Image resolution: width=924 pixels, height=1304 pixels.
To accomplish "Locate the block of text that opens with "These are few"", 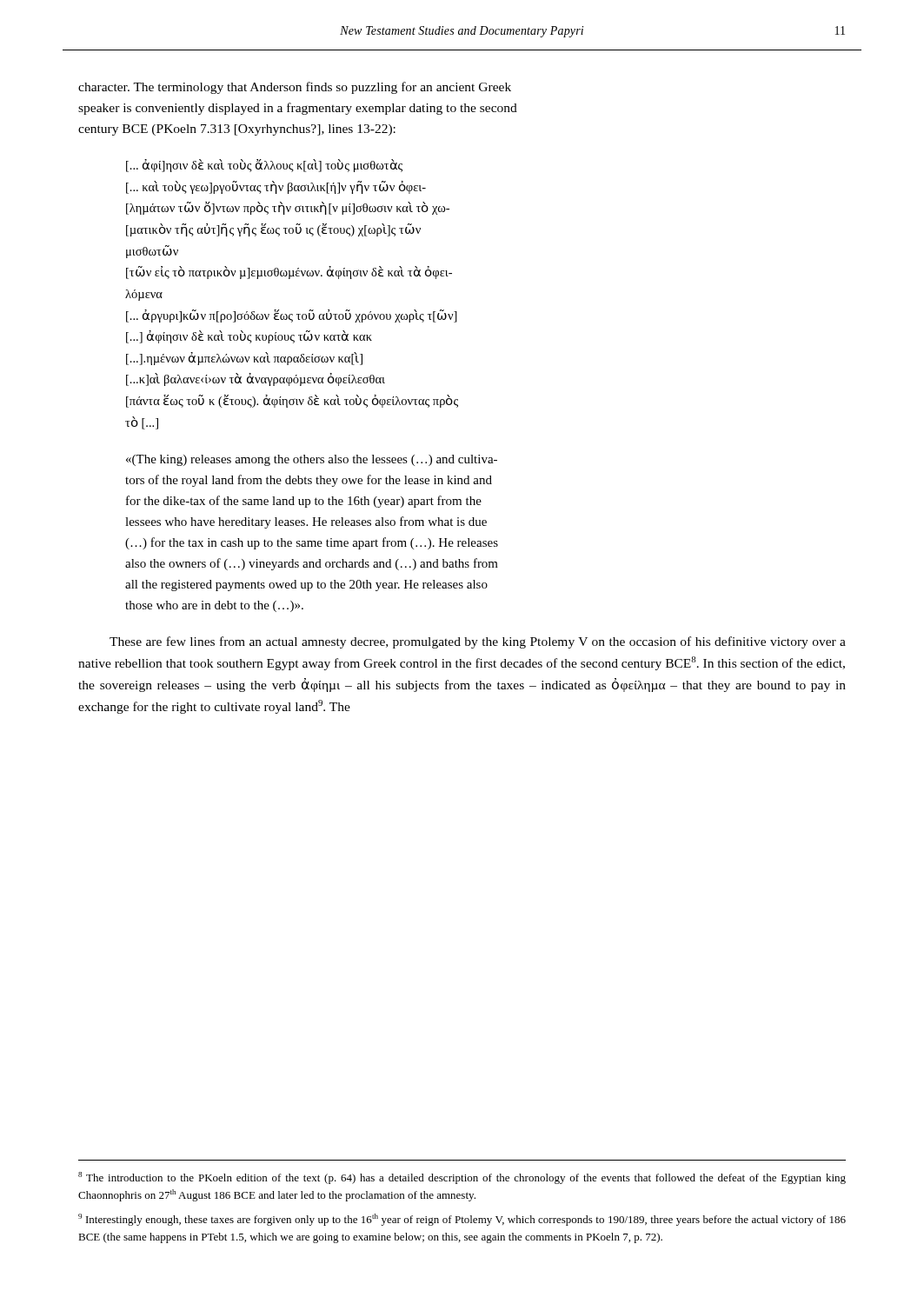I will pos(462,674).
